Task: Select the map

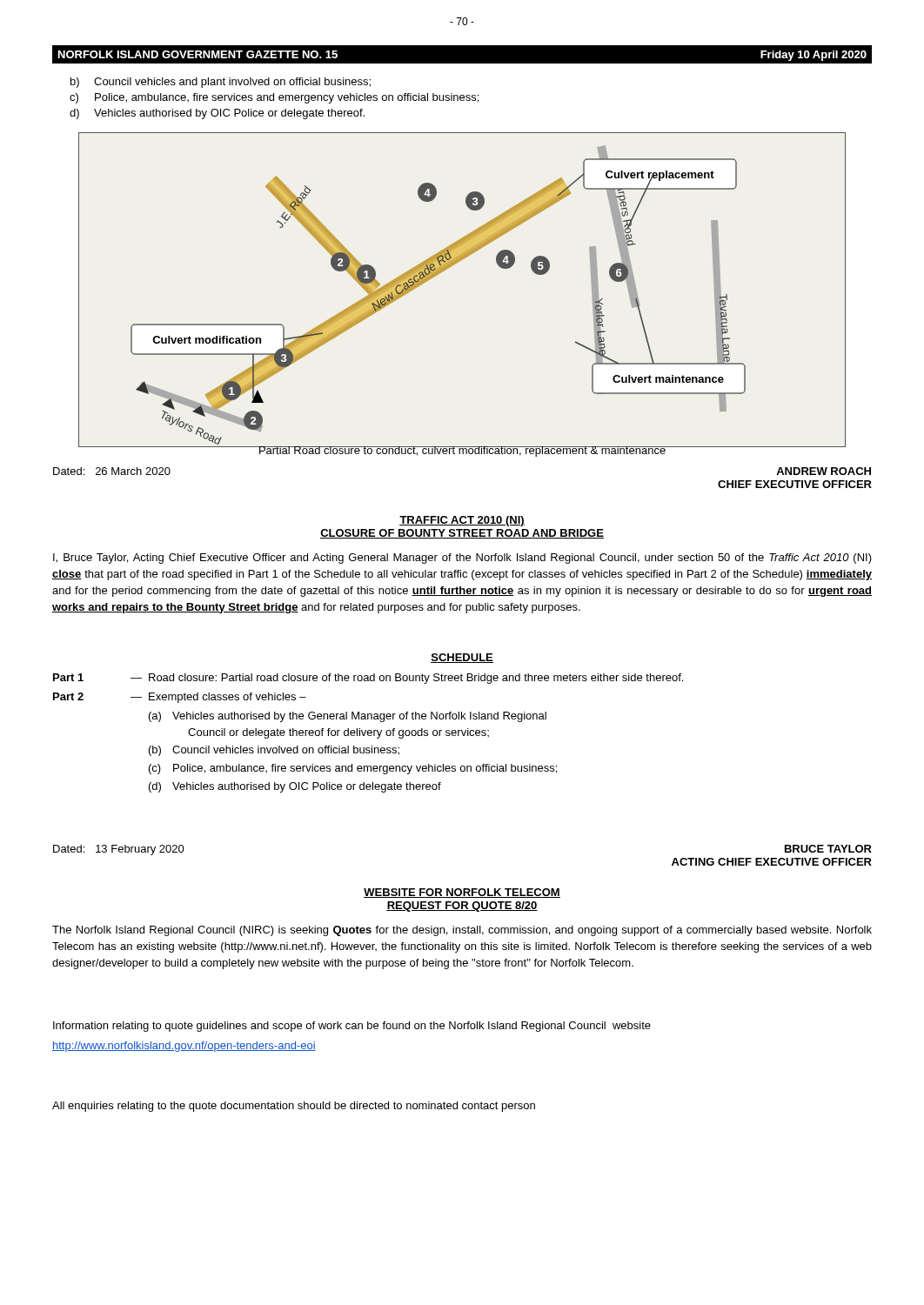Action: pyautogui.click(x=462, y=290)
